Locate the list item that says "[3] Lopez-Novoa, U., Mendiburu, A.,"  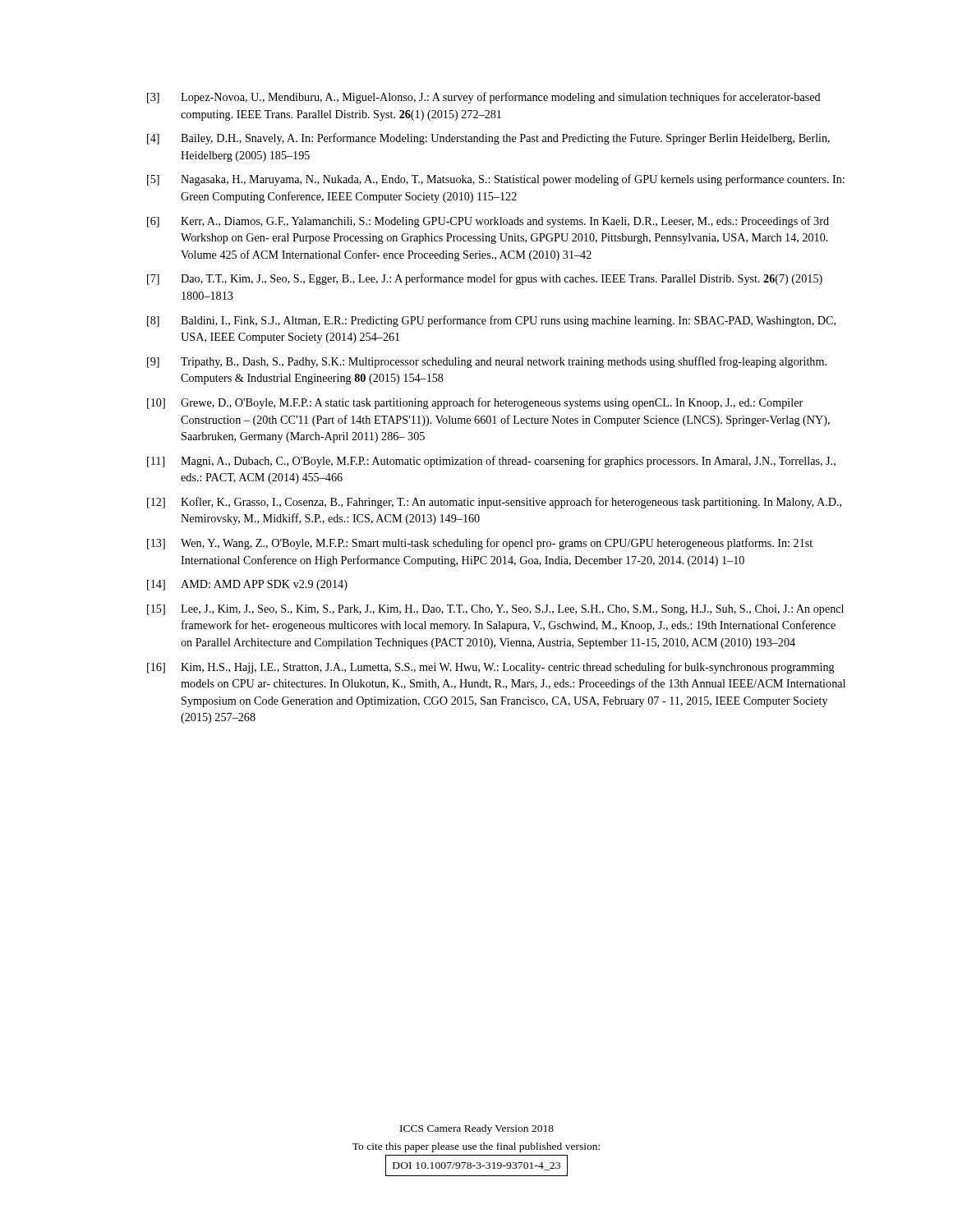pyautogui.click(x=496, y=106)
